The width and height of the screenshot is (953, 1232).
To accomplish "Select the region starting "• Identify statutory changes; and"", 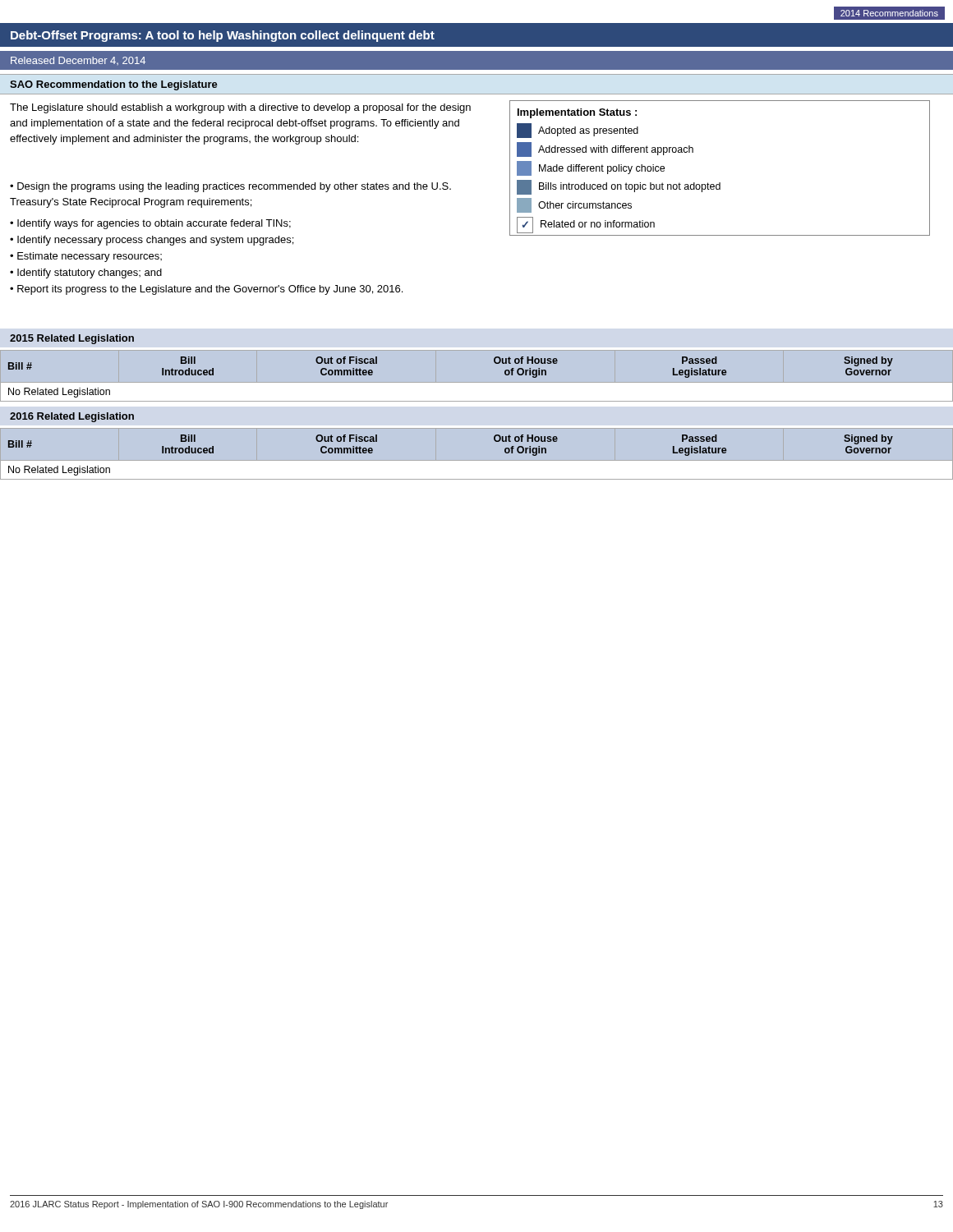I will point(86,272).
